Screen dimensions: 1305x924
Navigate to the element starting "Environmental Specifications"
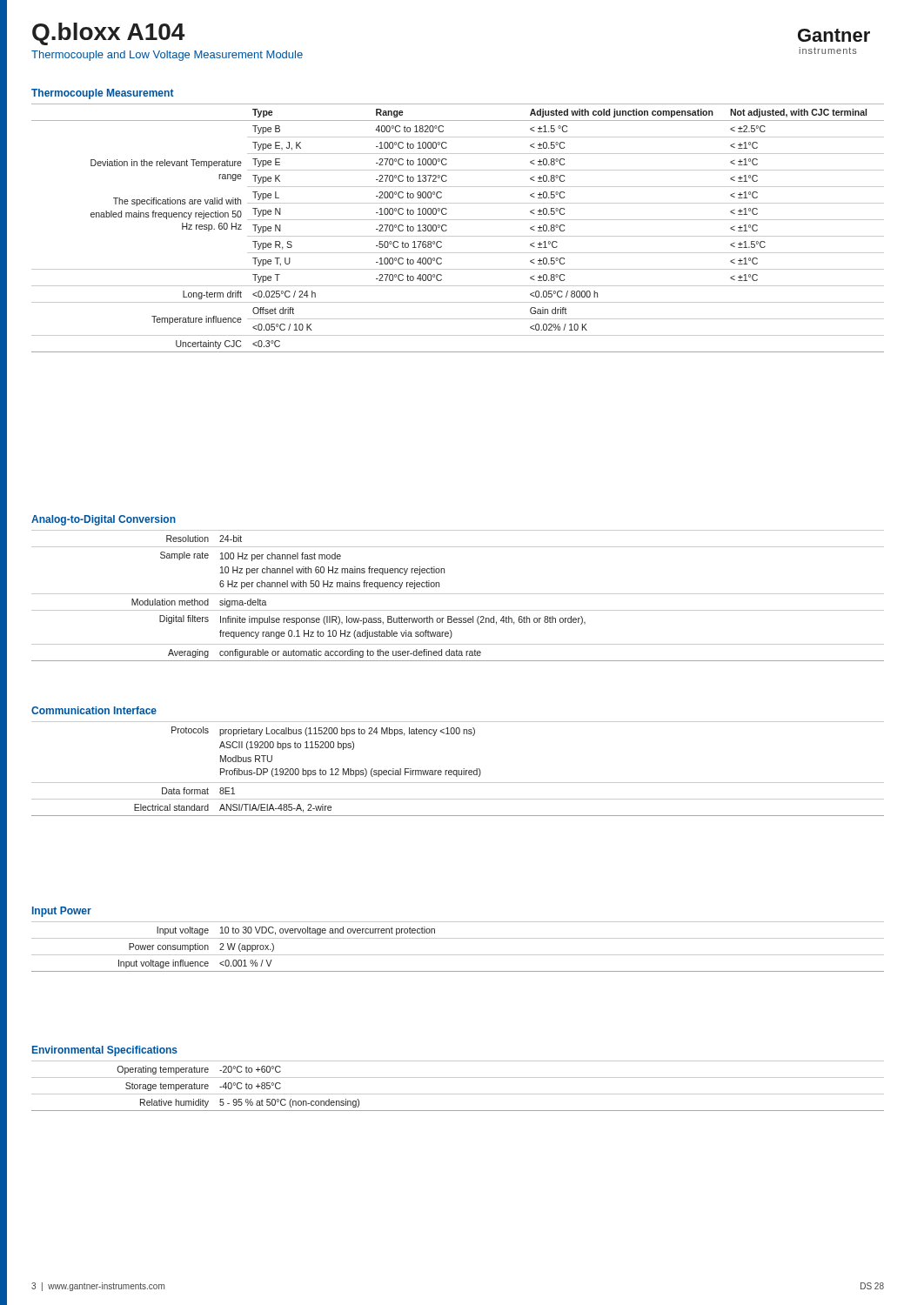pos(104,1050)
